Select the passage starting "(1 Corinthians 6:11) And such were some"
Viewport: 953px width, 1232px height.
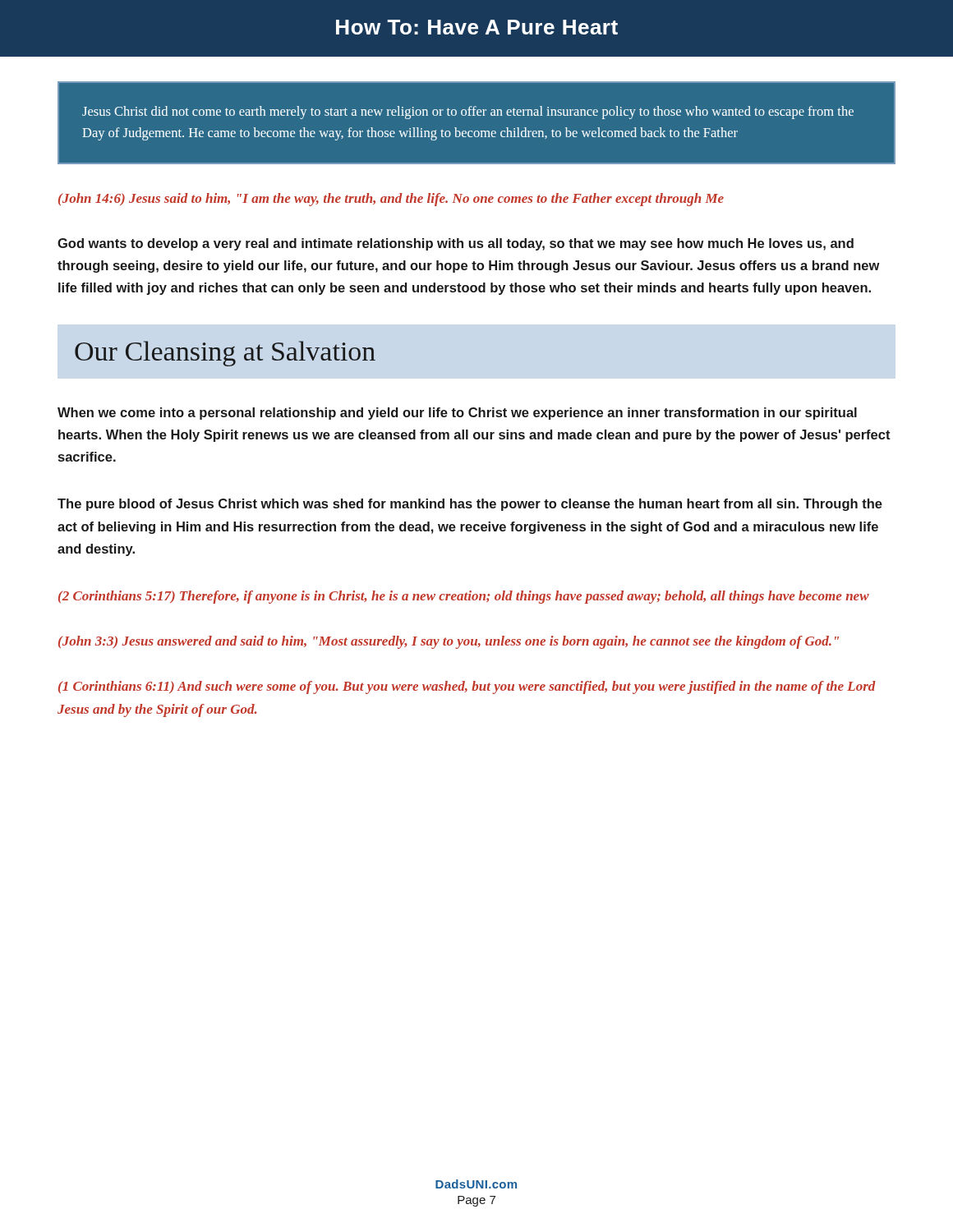(466, 698)
